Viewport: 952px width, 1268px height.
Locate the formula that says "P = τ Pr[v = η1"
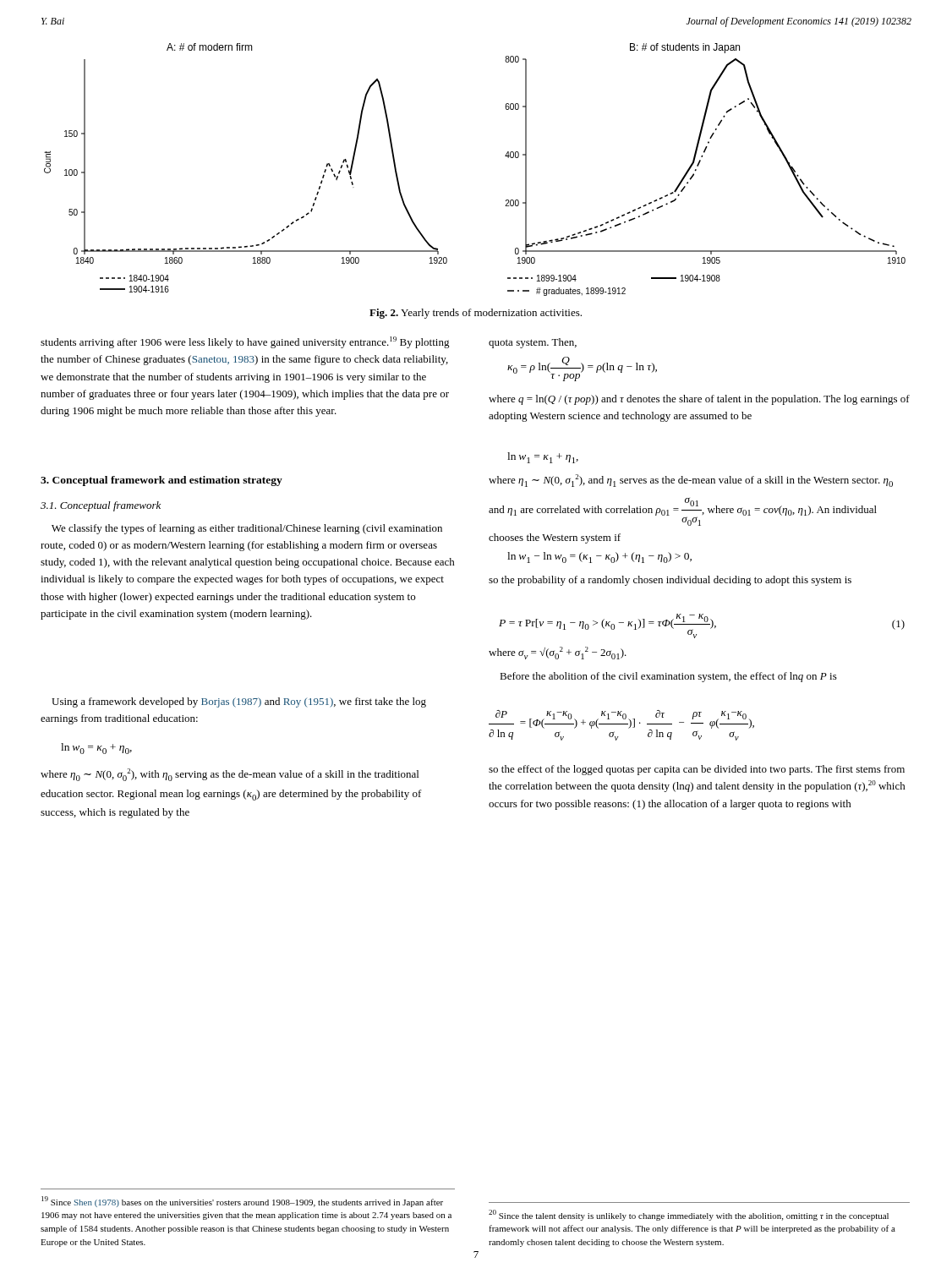pos(702,624)
